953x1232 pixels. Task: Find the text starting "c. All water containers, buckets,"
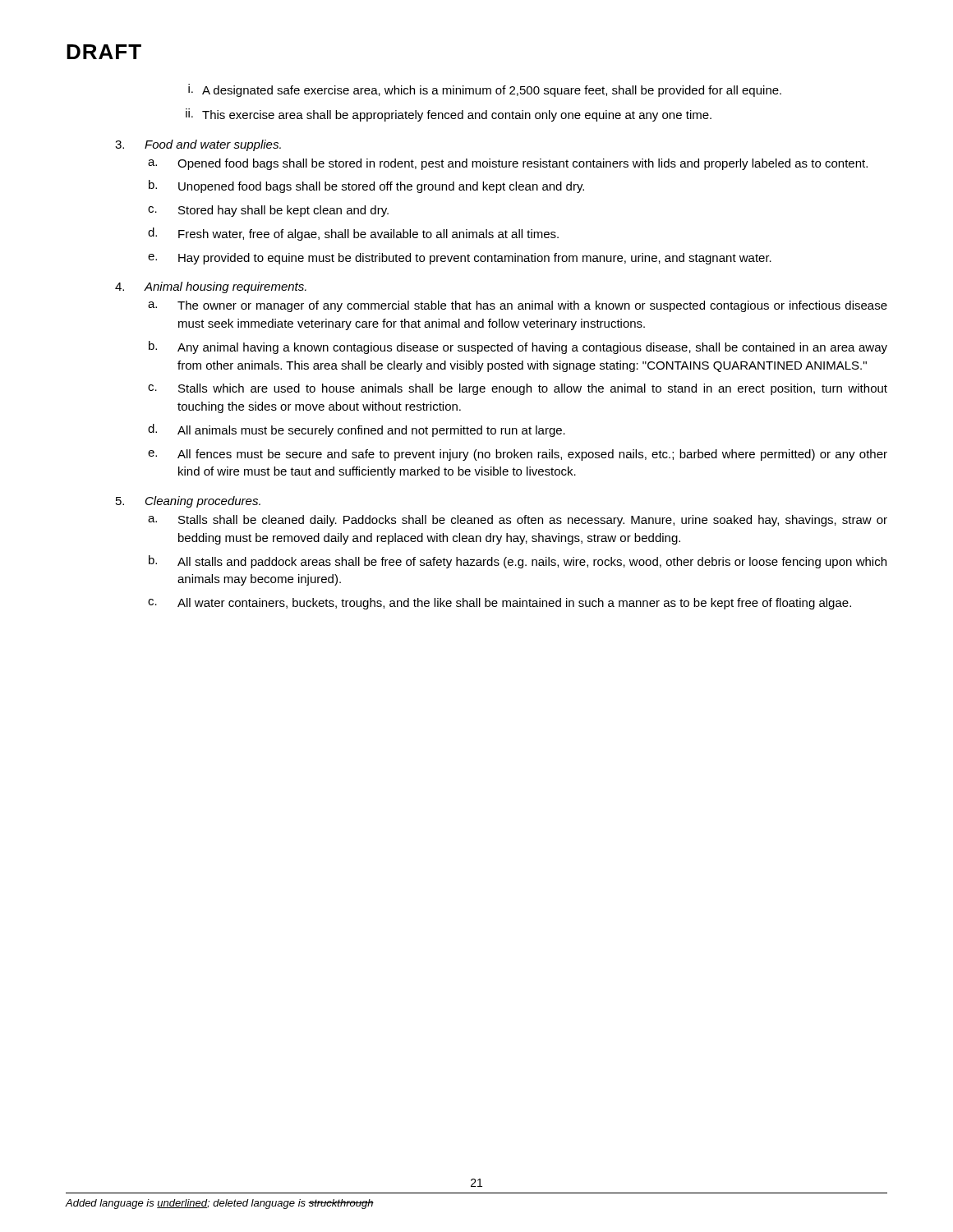click(518, 603)
